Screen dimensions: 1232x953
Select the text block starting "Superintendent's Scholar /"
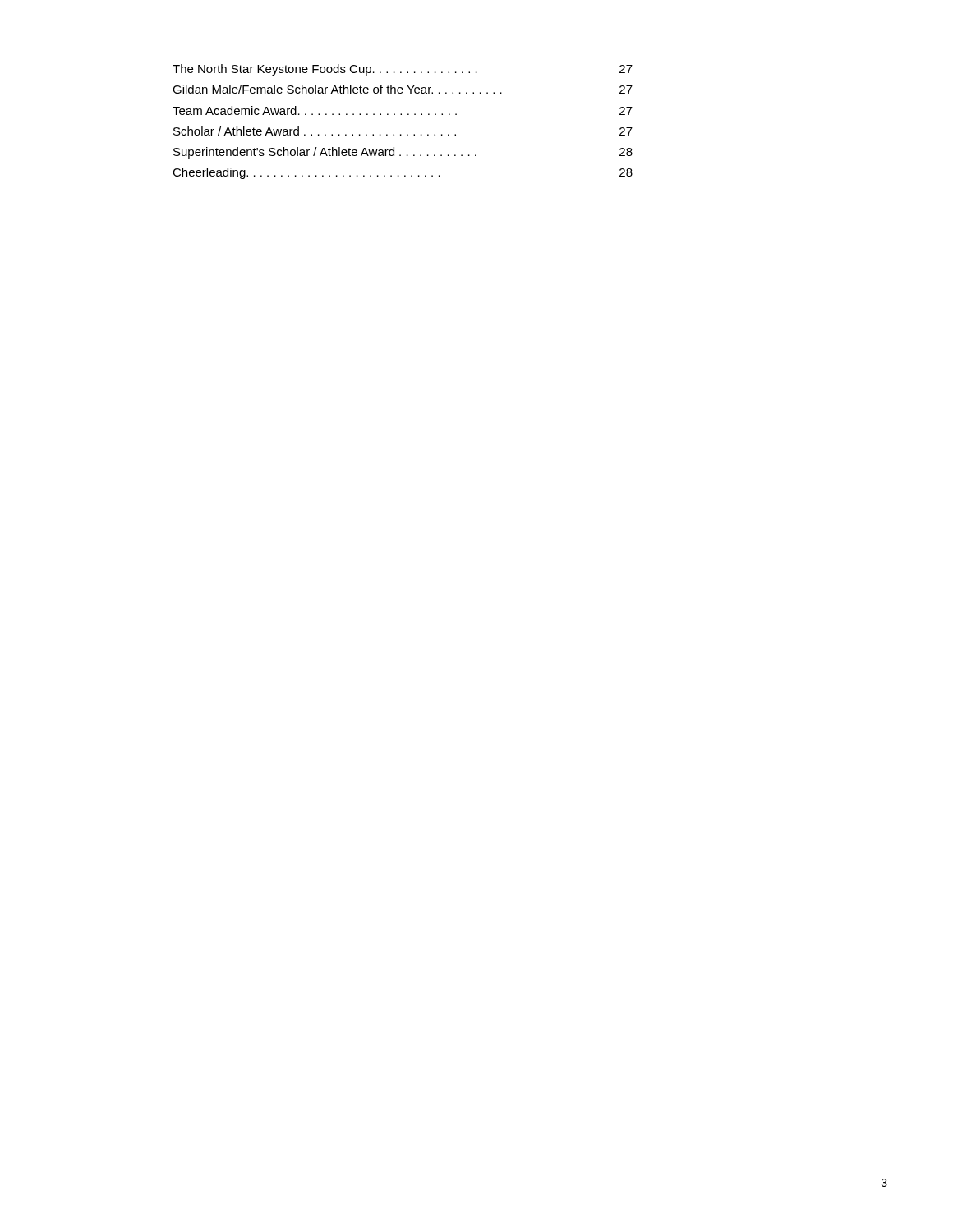click(403, 152)
